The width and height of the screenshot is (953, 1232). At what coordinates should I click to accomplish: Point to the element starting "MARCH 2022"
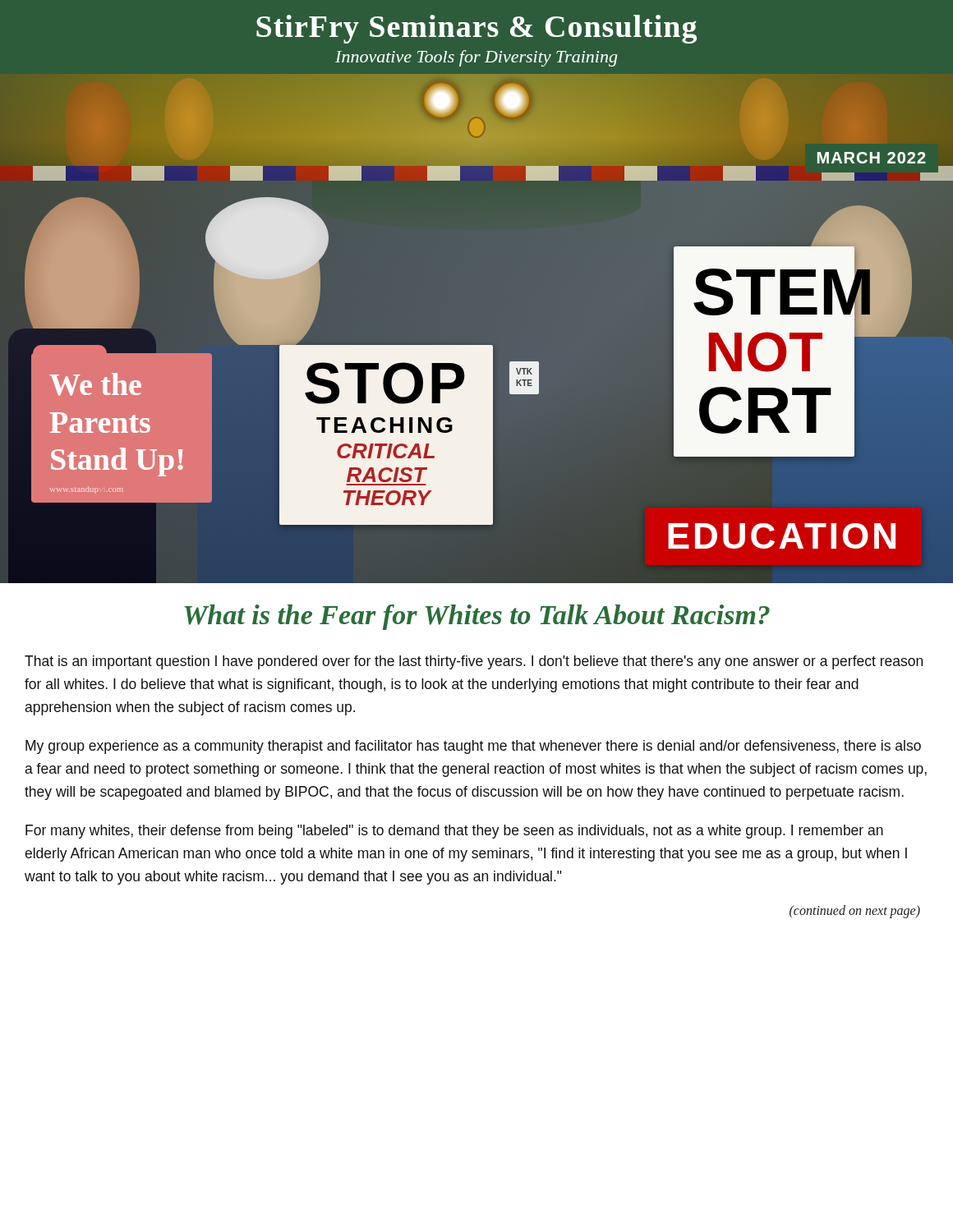point(871,158)
